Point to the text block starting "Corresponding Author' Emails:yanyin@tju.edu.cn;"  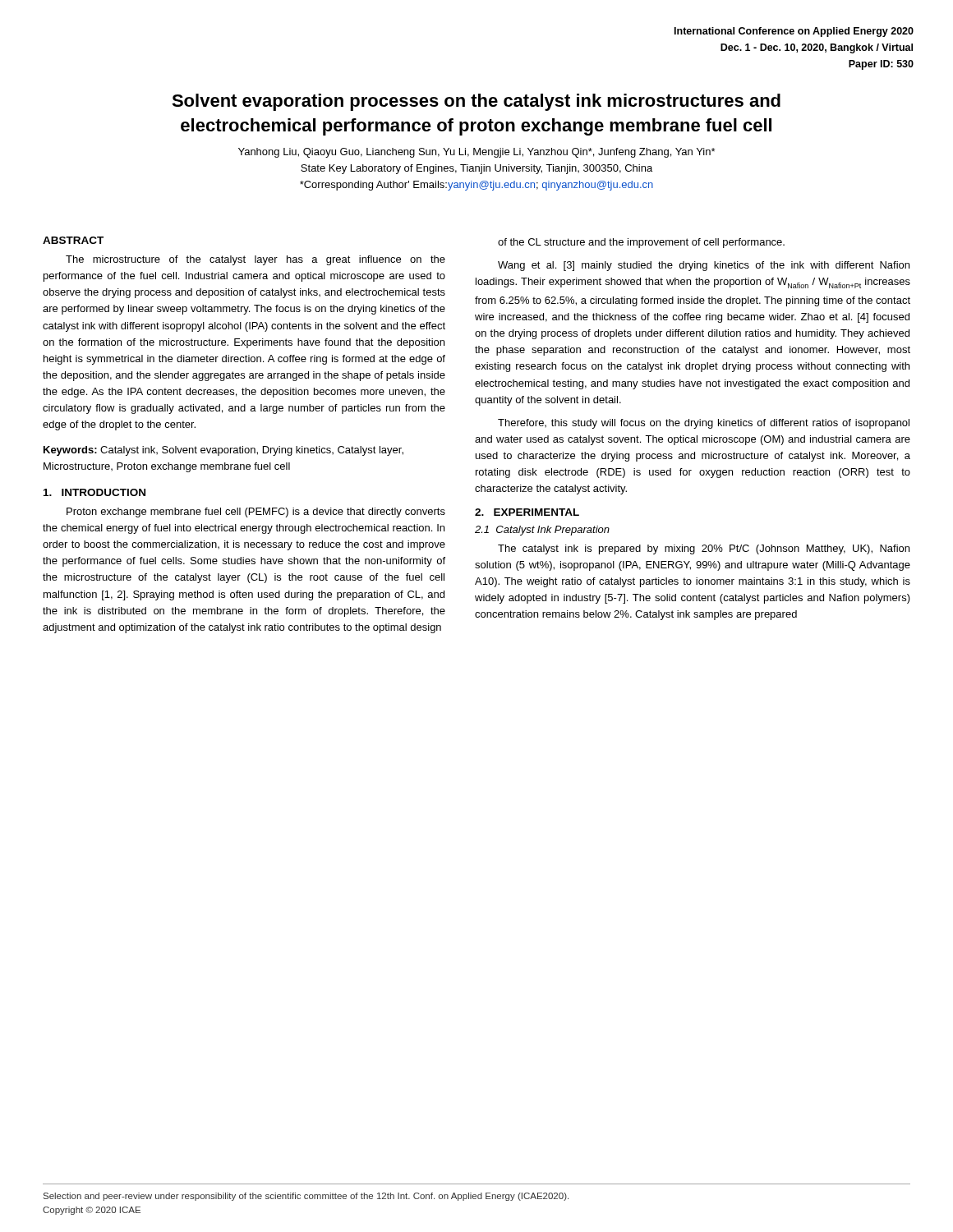(476, 185)
